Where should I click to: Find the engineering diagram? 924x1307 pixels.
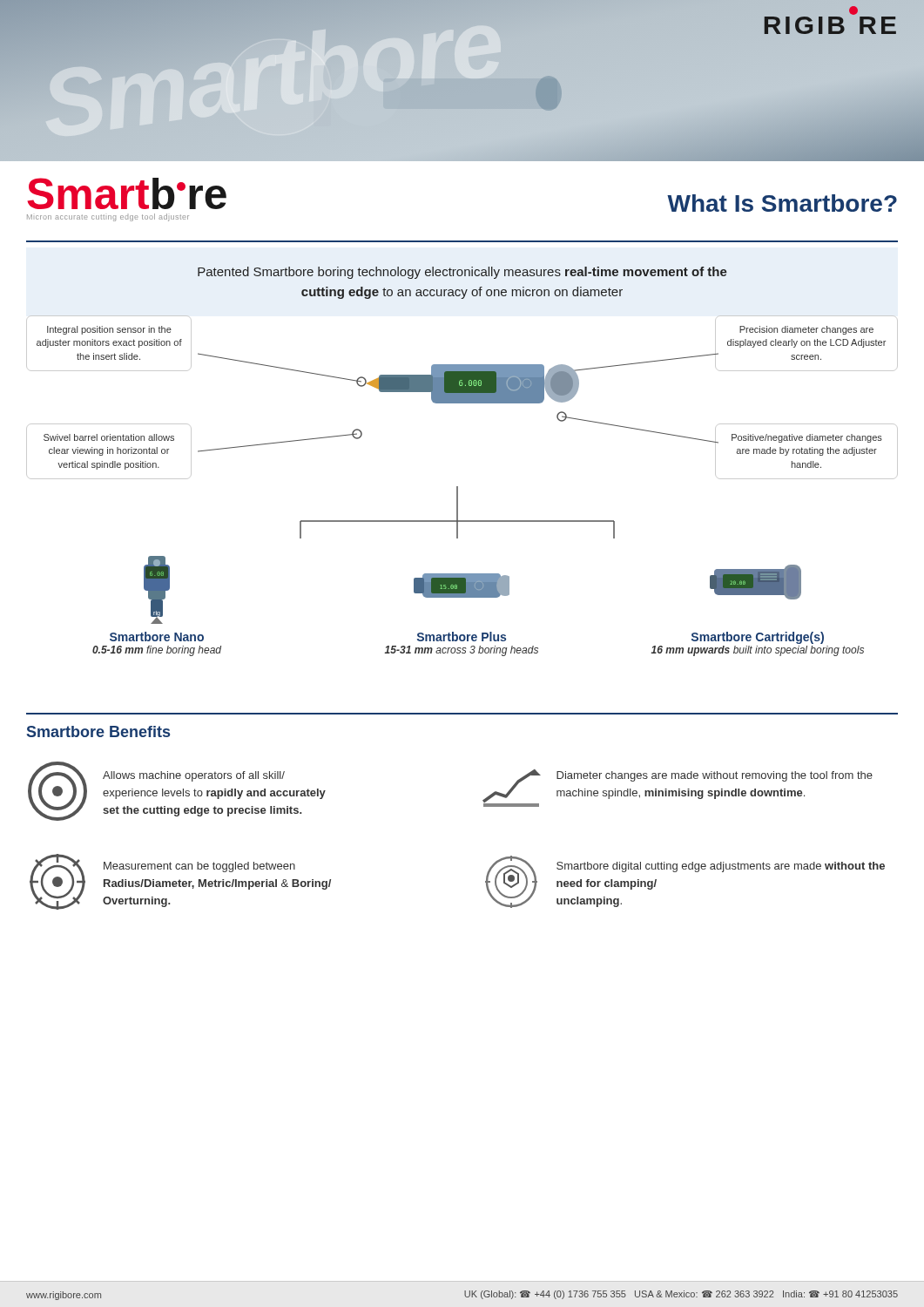(462, 504)
